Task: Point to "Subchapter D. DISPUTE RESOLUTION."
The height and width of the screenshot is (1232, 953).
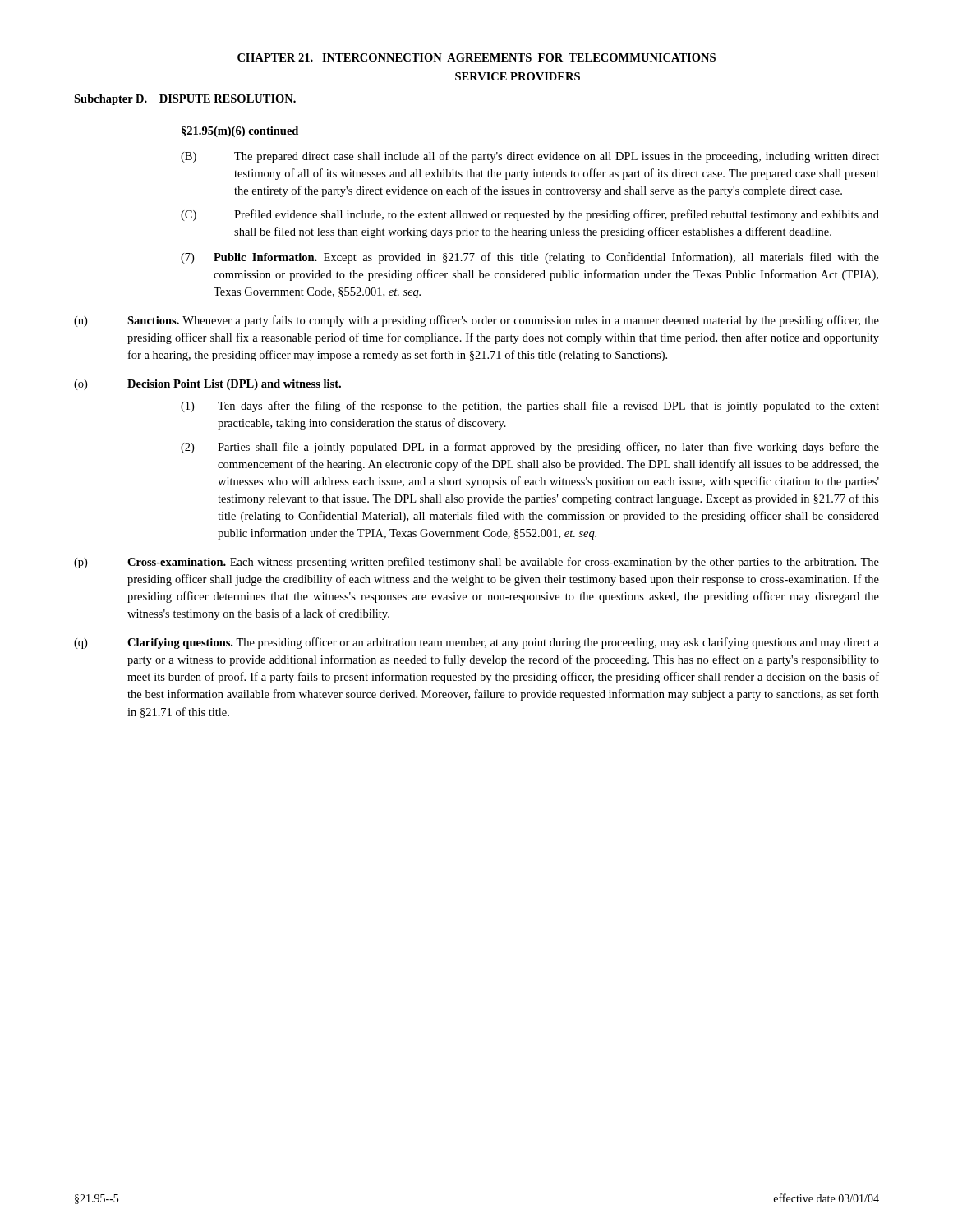Action: (x=185, y=99)
